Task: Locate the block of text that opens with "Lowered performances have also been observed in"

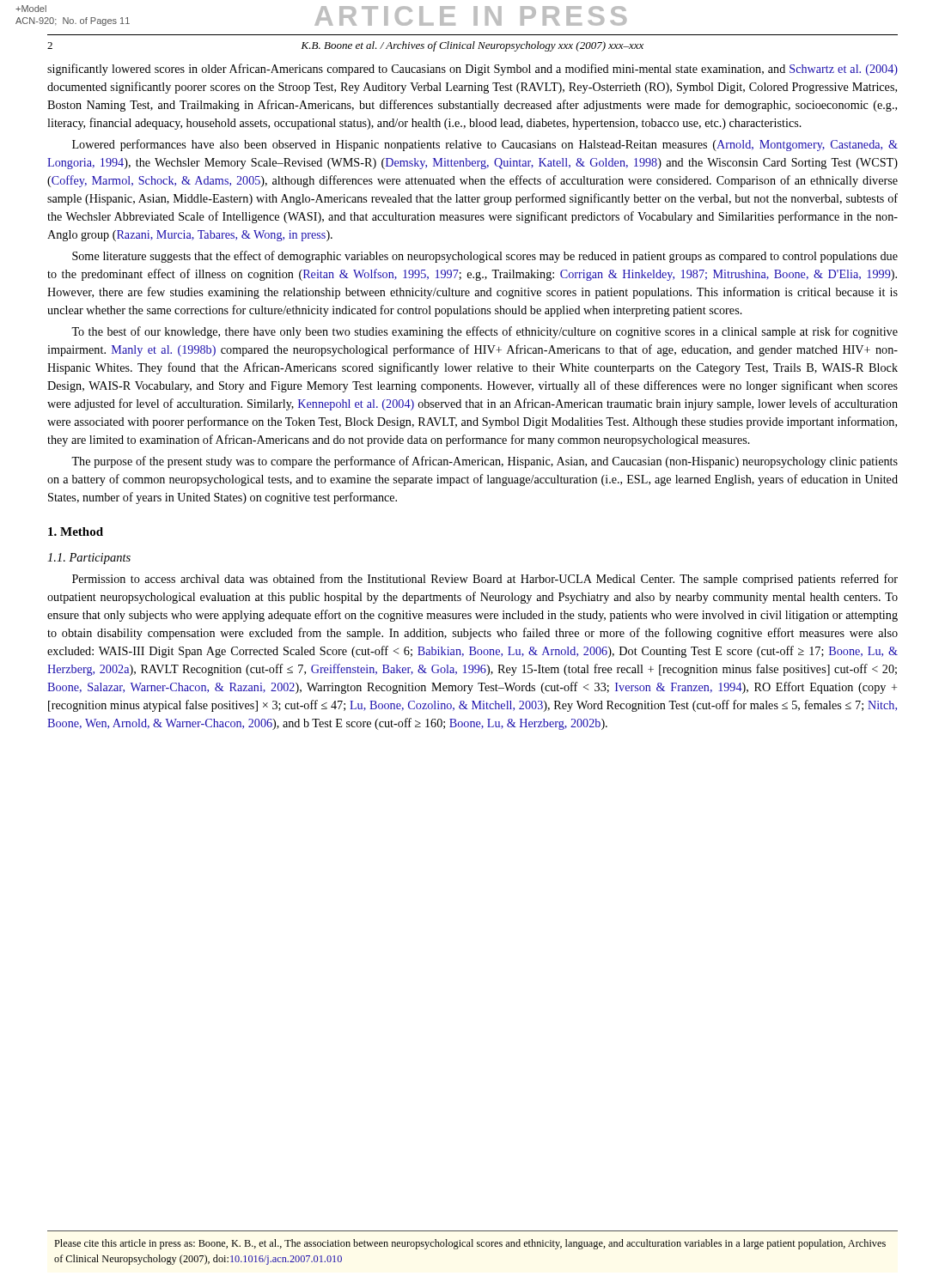Action: click(472, 190)
